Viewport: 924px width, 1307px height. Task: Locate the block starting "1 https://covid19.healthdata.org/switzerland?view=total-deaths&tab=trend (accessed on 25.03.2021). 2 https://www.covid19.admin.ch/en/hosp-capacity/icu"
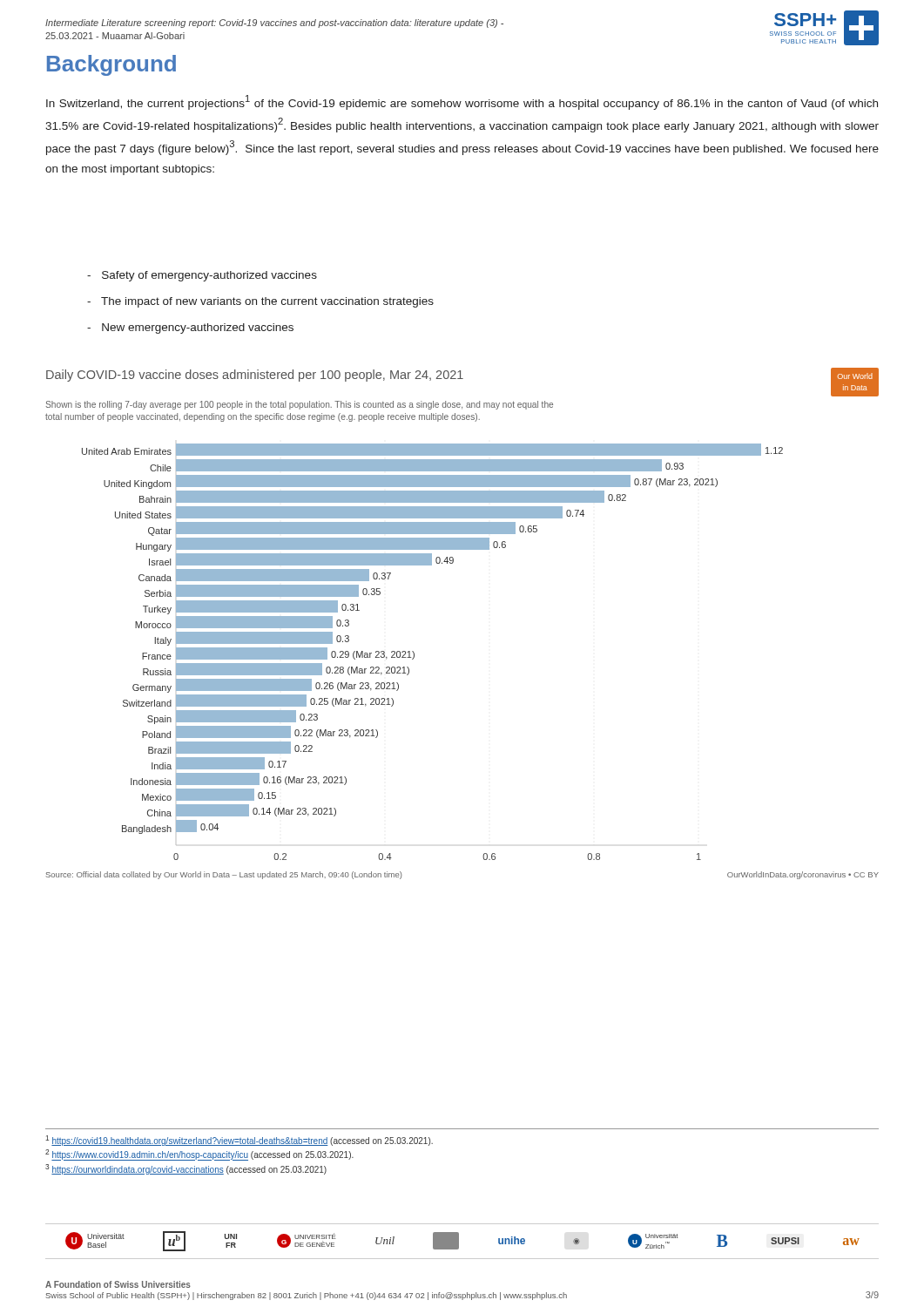[x=239, y=1141]
